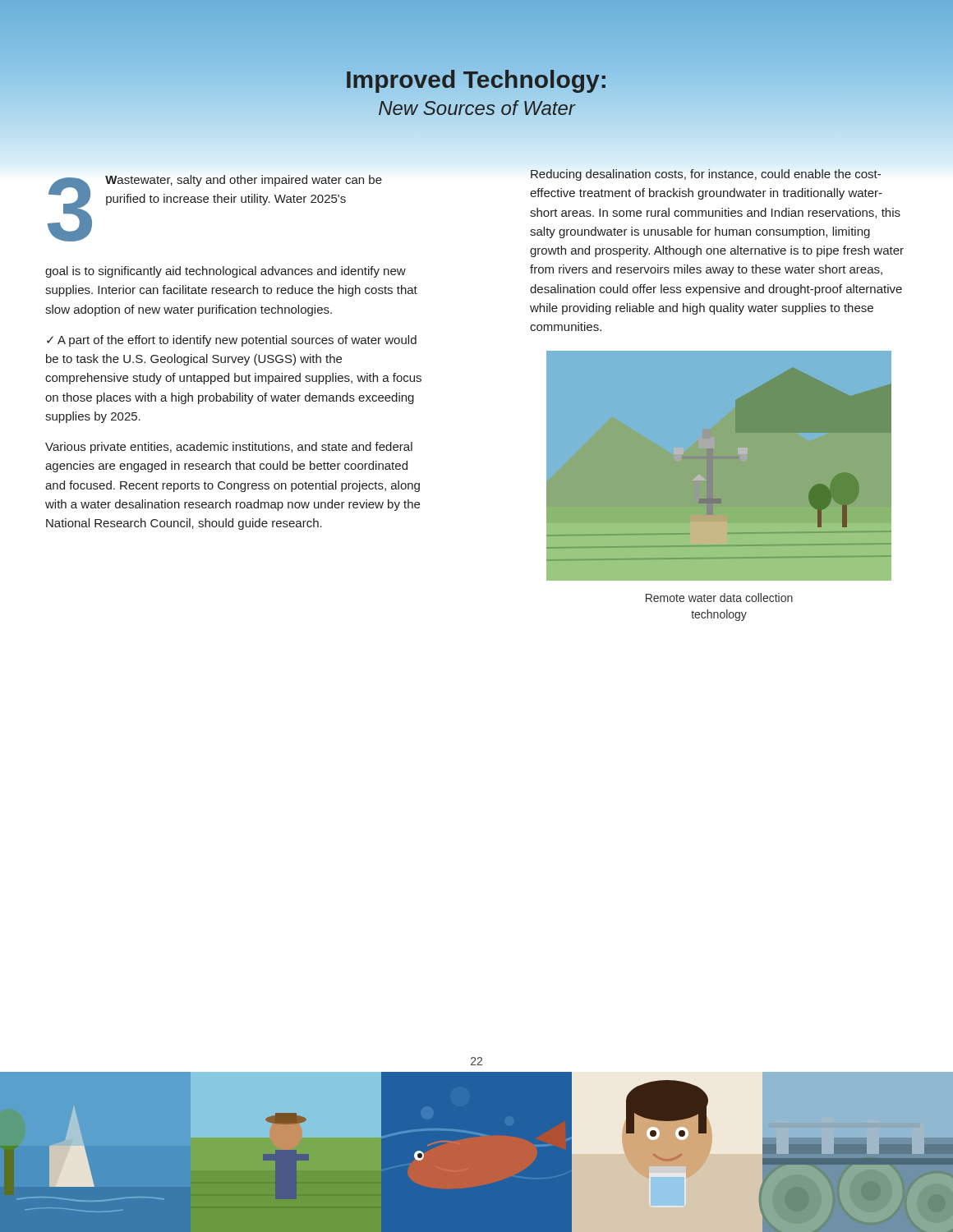Click the passage that begins "Reducing desalination costs, for instance,"

(x=717, y=250)
